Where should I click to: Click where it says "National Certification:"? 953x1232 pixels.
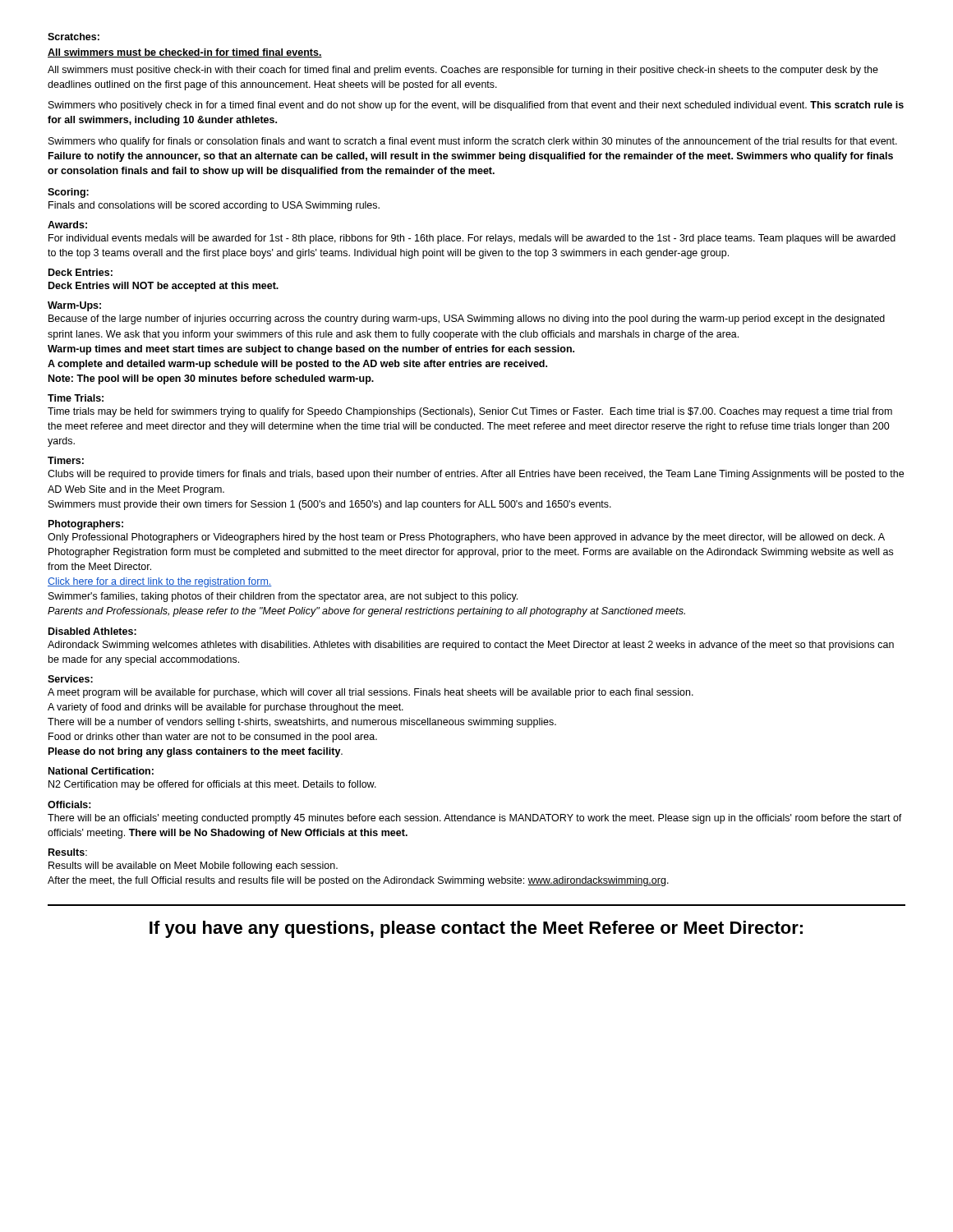pos(101,772)
